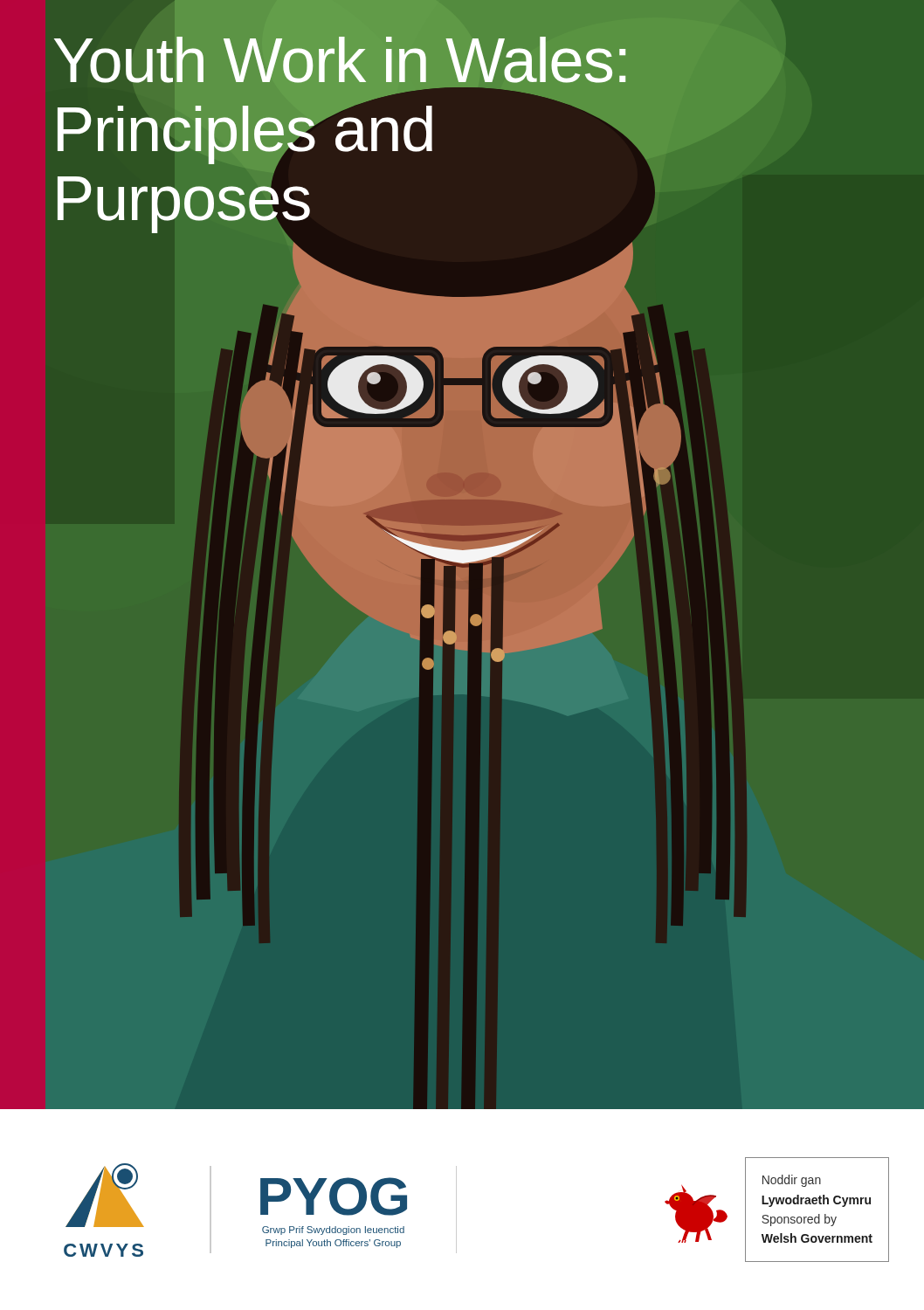Select the photo

(462, 555)
